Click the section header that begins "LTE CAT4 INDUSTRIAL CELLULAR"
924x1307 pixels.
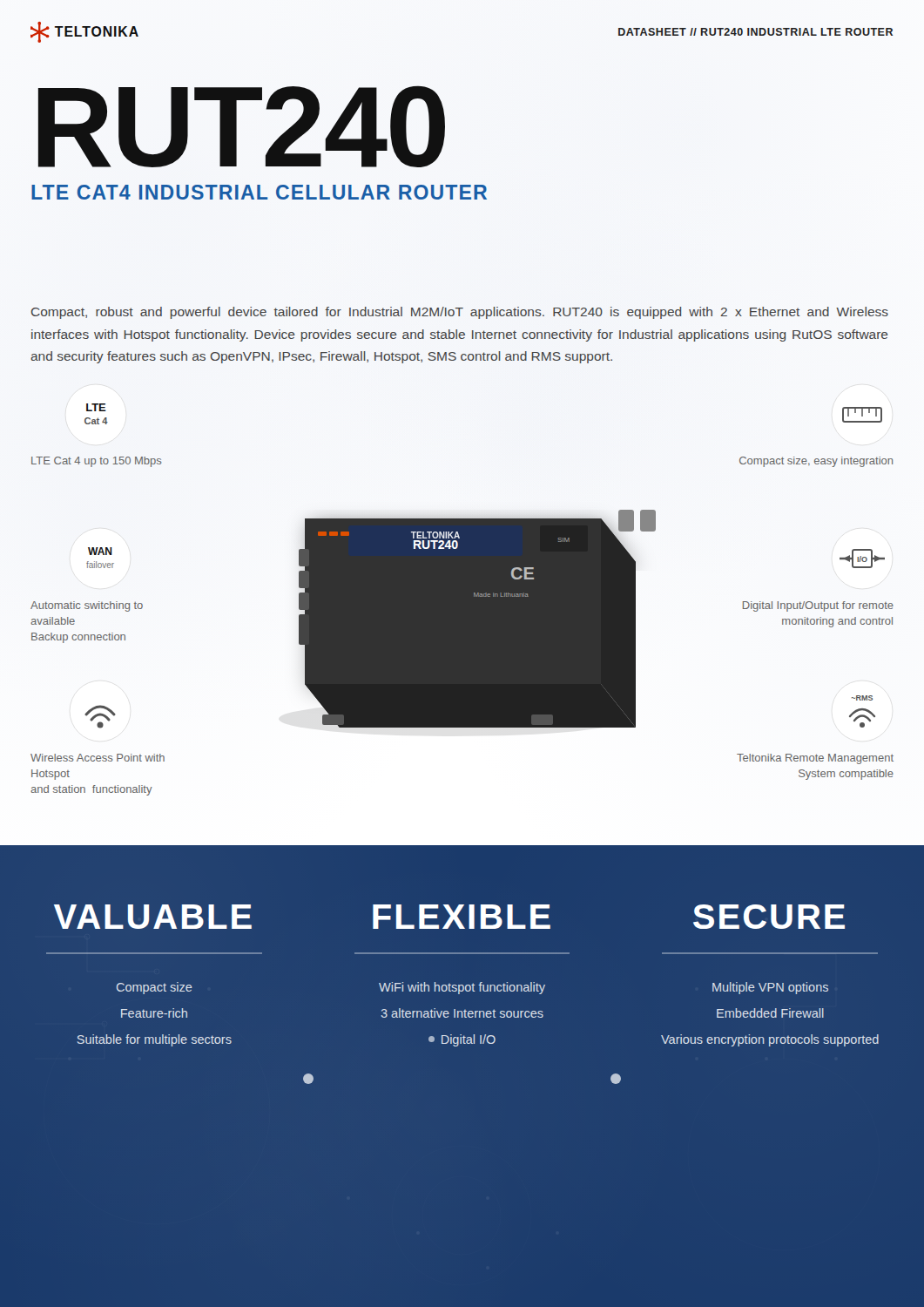(259, 193)
